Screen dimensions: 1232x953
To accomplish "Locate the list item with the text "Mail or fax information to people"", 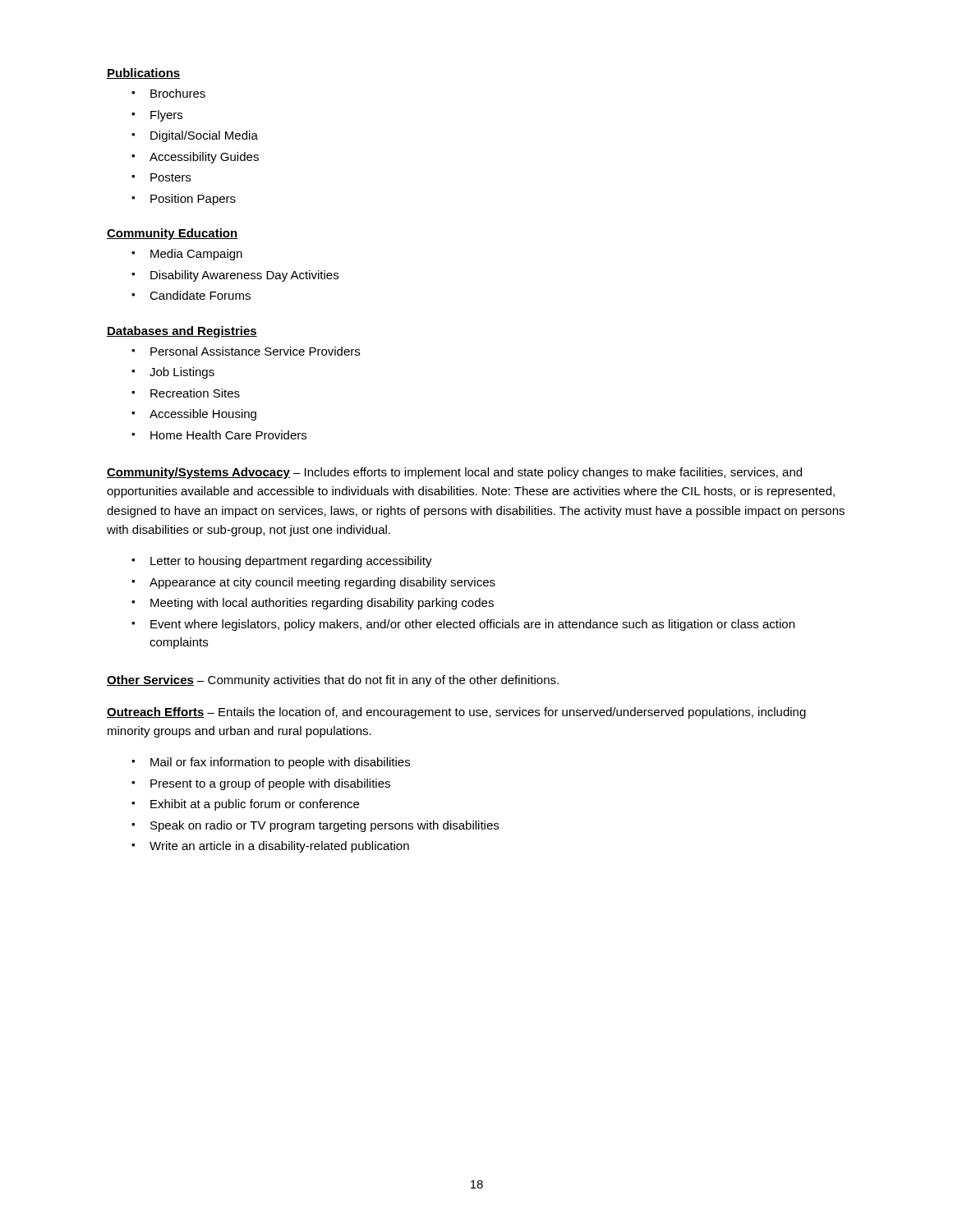I will point(280,762).
